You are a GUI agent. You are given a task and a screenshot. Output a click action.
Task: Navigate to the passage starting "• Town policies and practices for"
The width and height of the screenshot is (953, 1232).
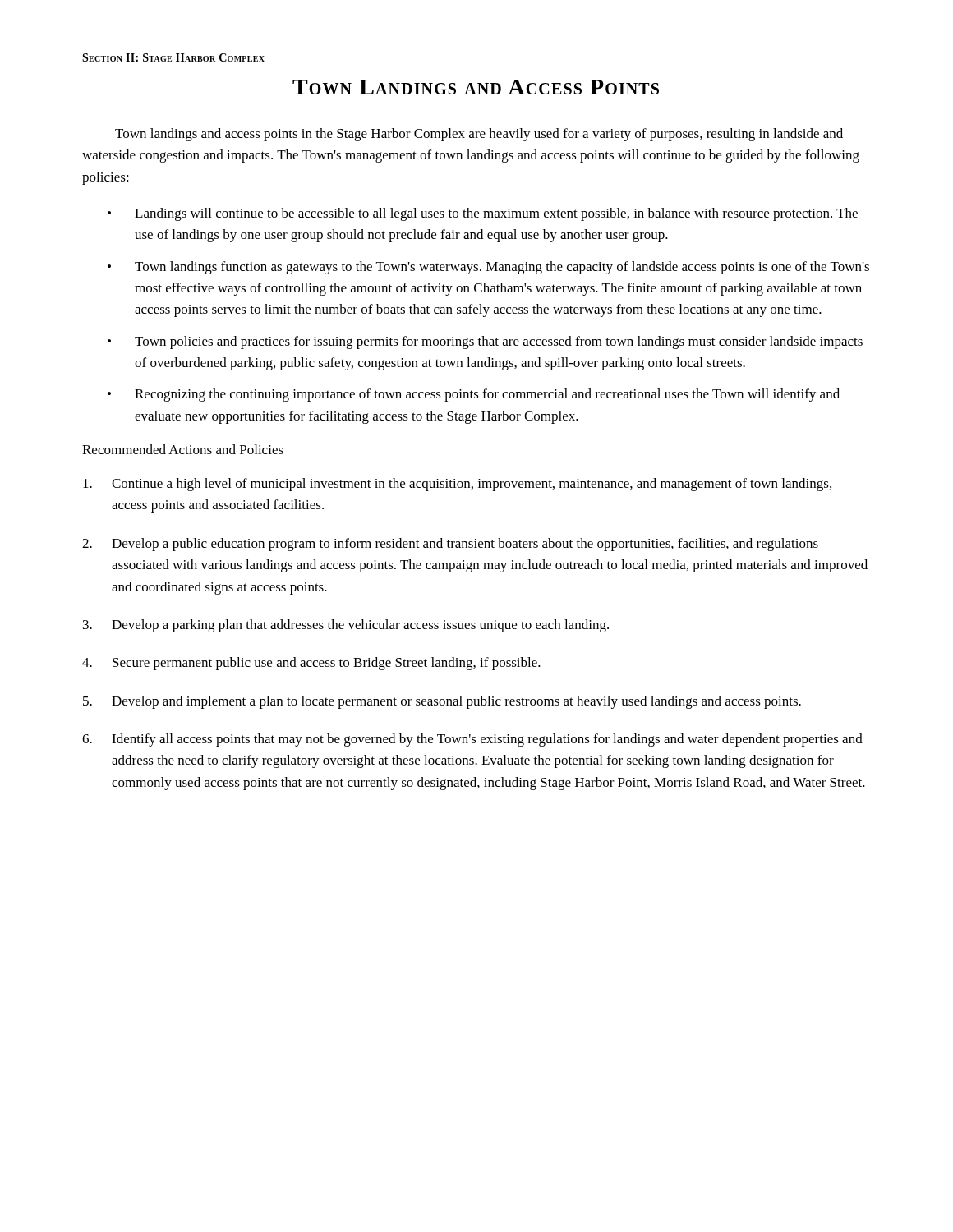pos(489,352)
